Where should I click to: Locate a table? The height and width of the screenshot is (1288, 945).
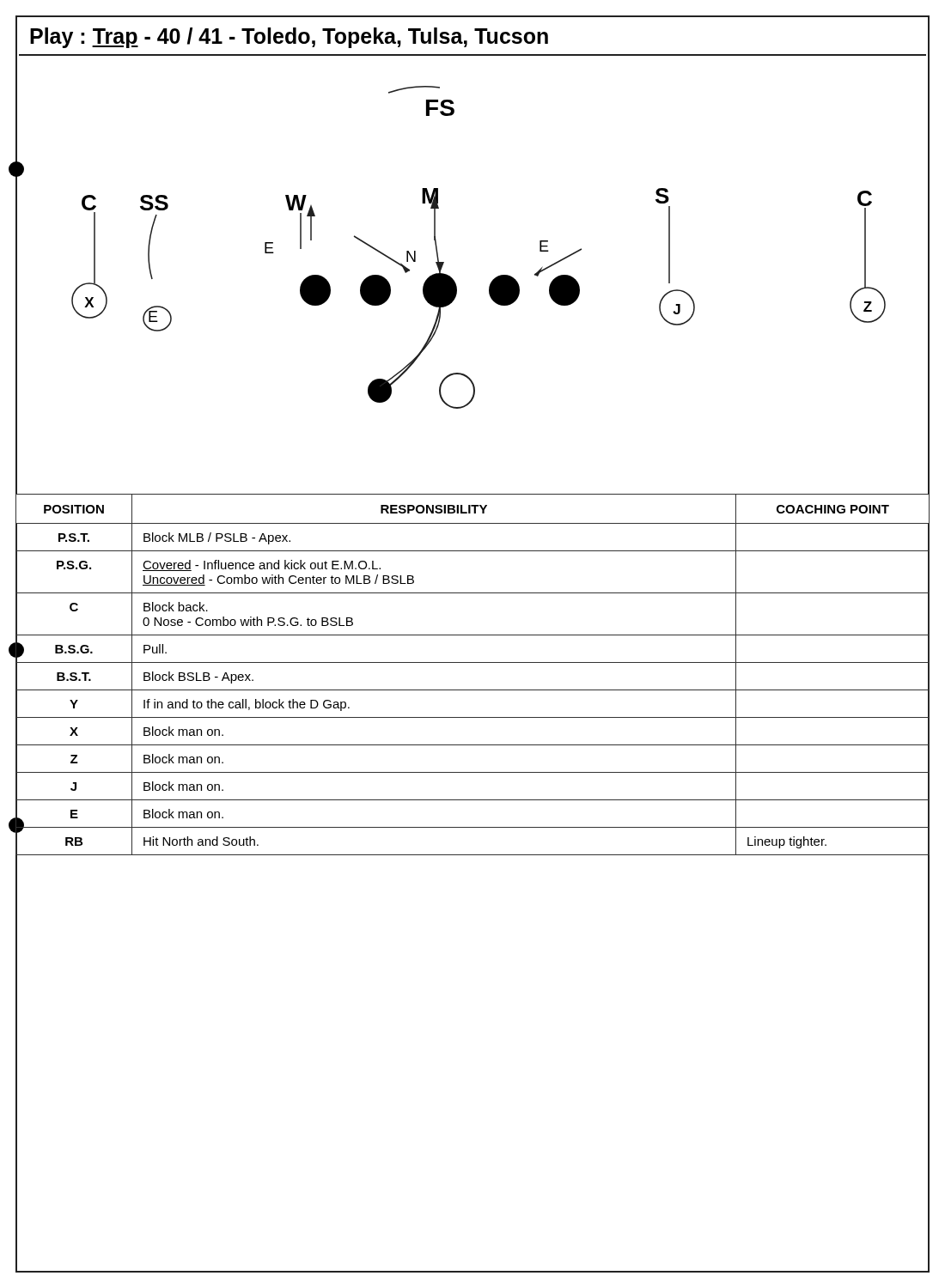(472, 674)
